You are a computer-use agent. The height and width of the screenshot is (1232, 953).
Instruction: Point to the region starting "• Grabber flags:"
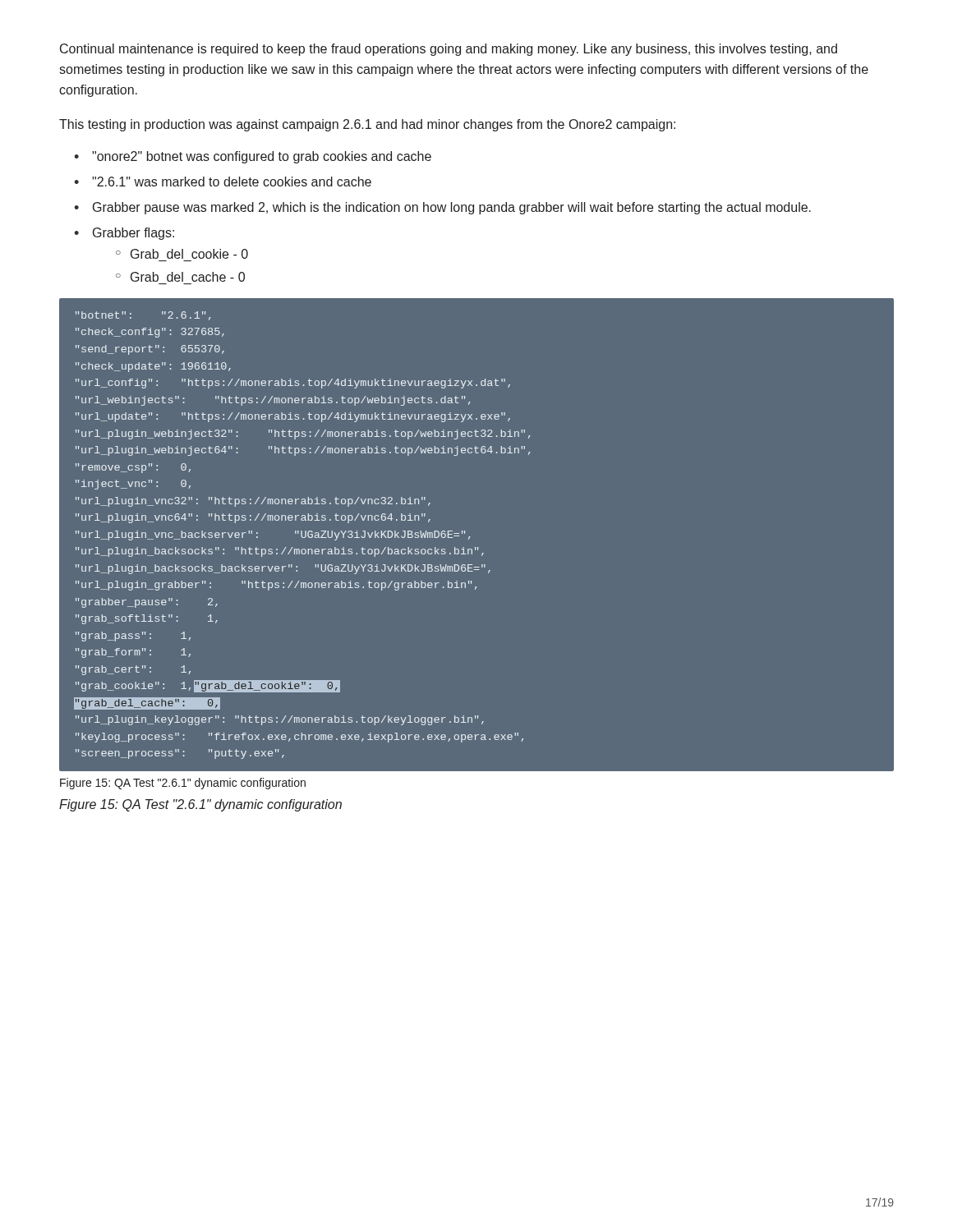[125, 233]
